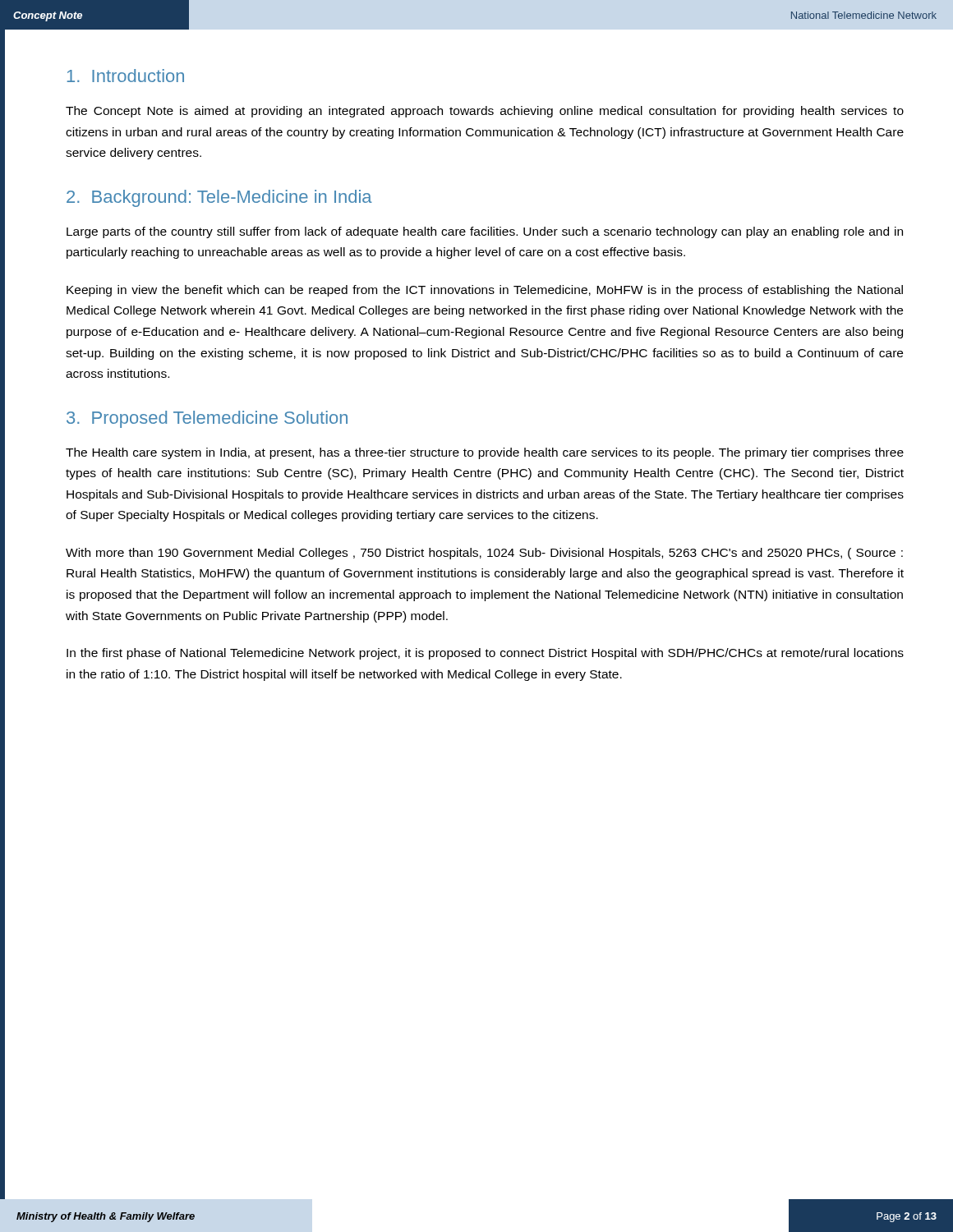Locate the text "3. Proposed Telemedicine Solution"
Image resolution: width=953 pixels, height=1232 pixels.
pyautogui.click(x=207, y=417)
